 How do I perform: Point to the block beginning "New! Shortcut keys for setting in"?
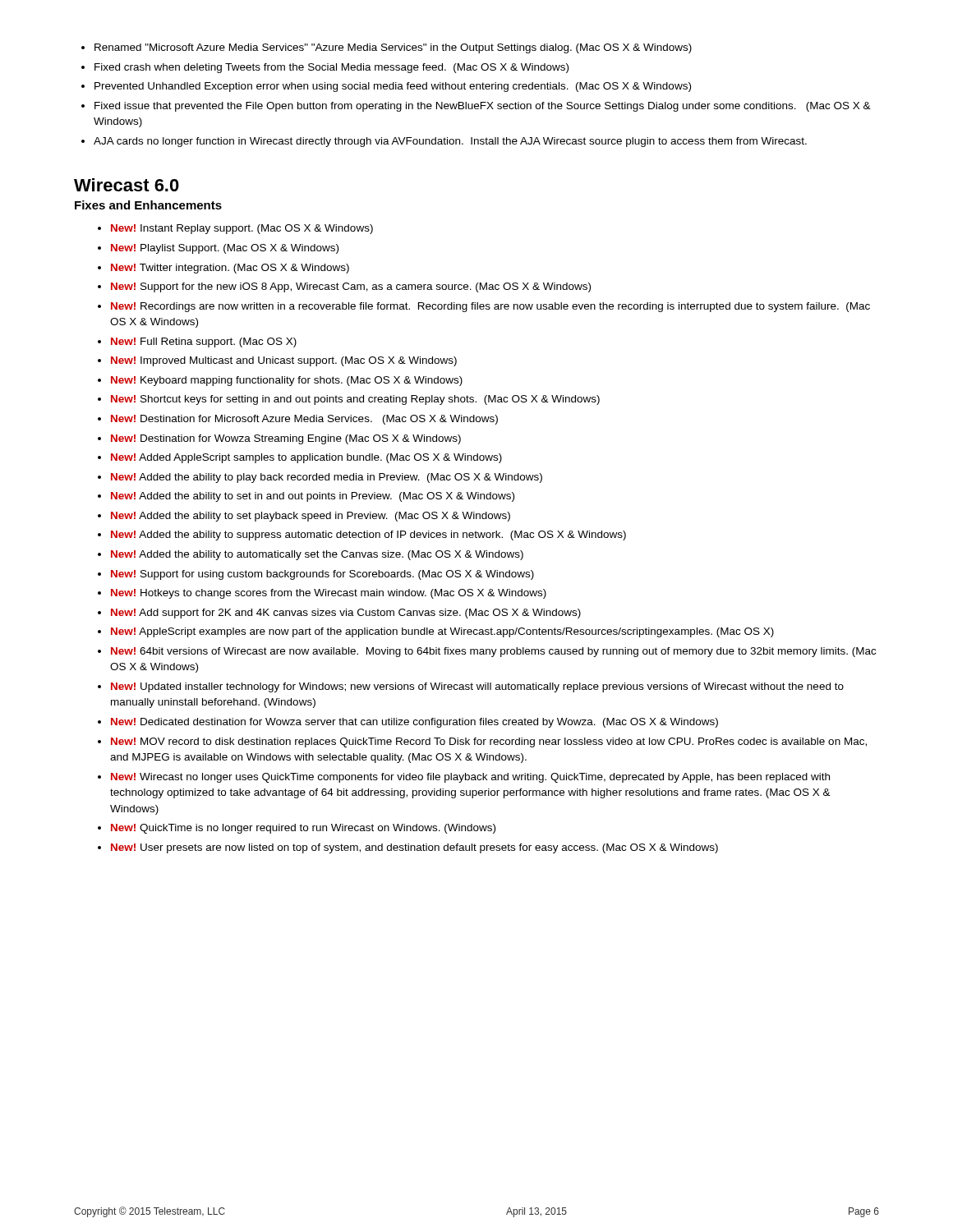pyautogui.click(x=355, y=399)
